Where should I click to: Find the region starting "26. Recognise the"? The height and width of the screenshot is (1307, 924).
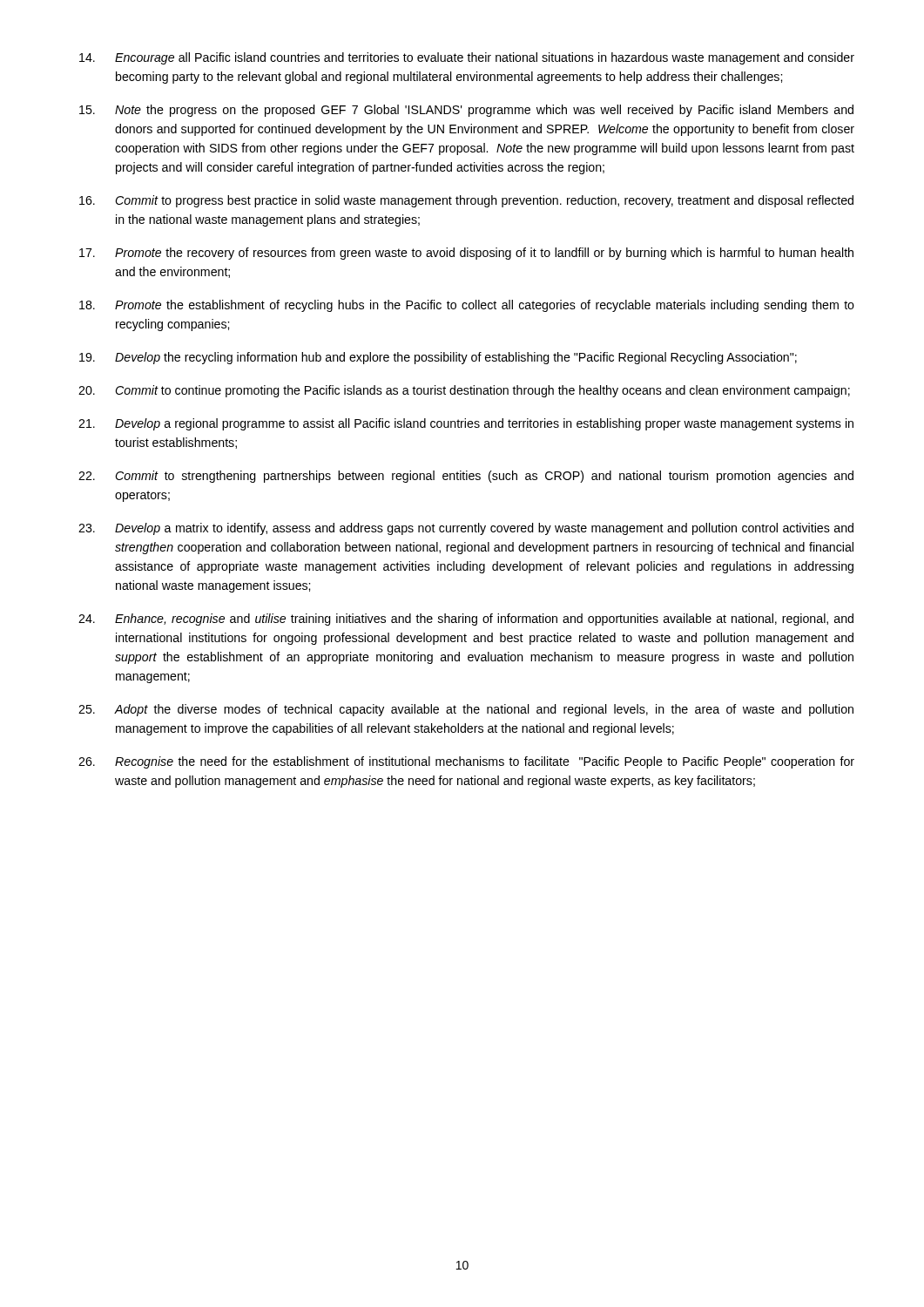[466, 771]
